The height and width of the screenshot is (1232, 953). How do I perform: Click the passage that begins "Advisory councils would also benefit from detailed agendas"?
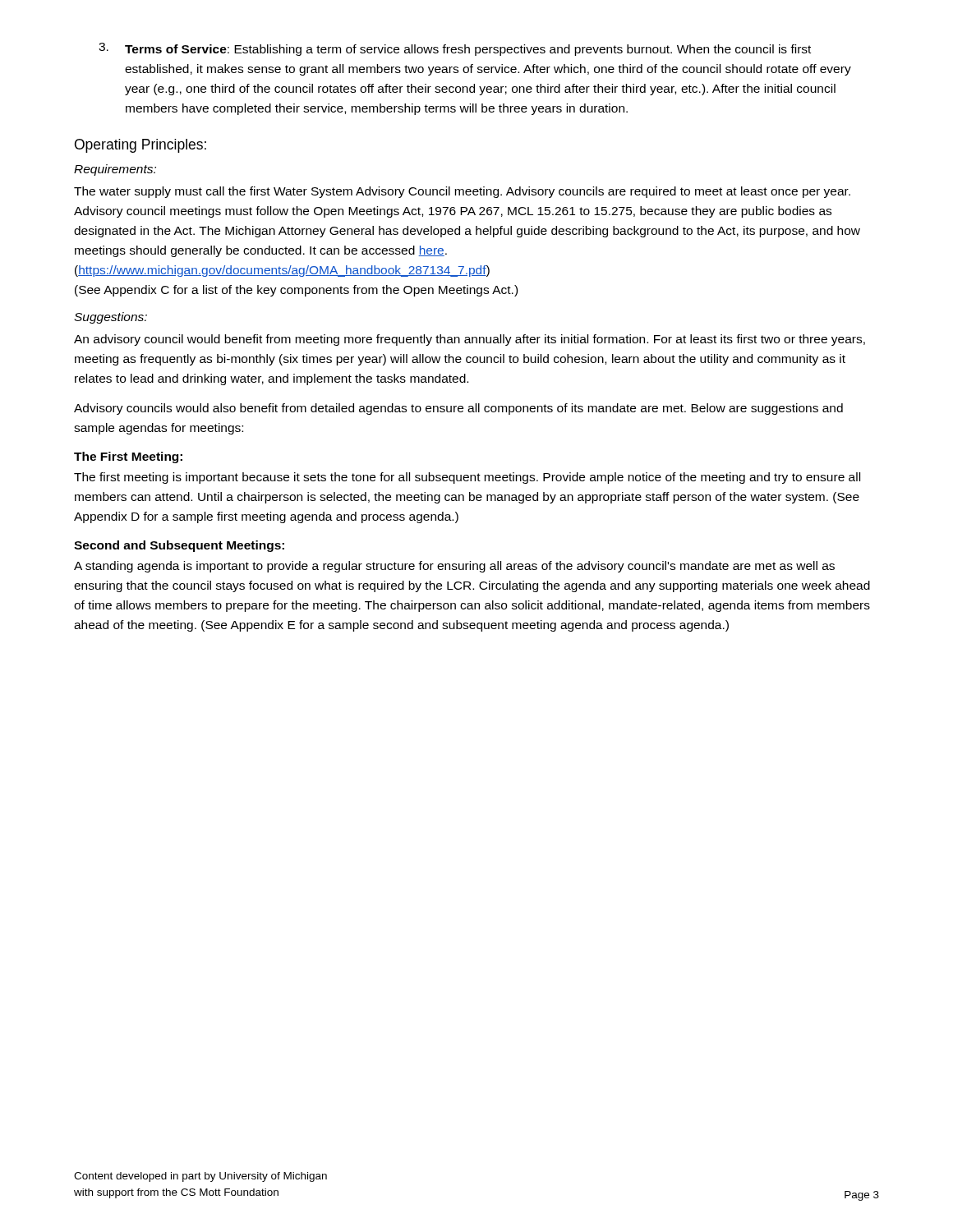tap(459, 418)
